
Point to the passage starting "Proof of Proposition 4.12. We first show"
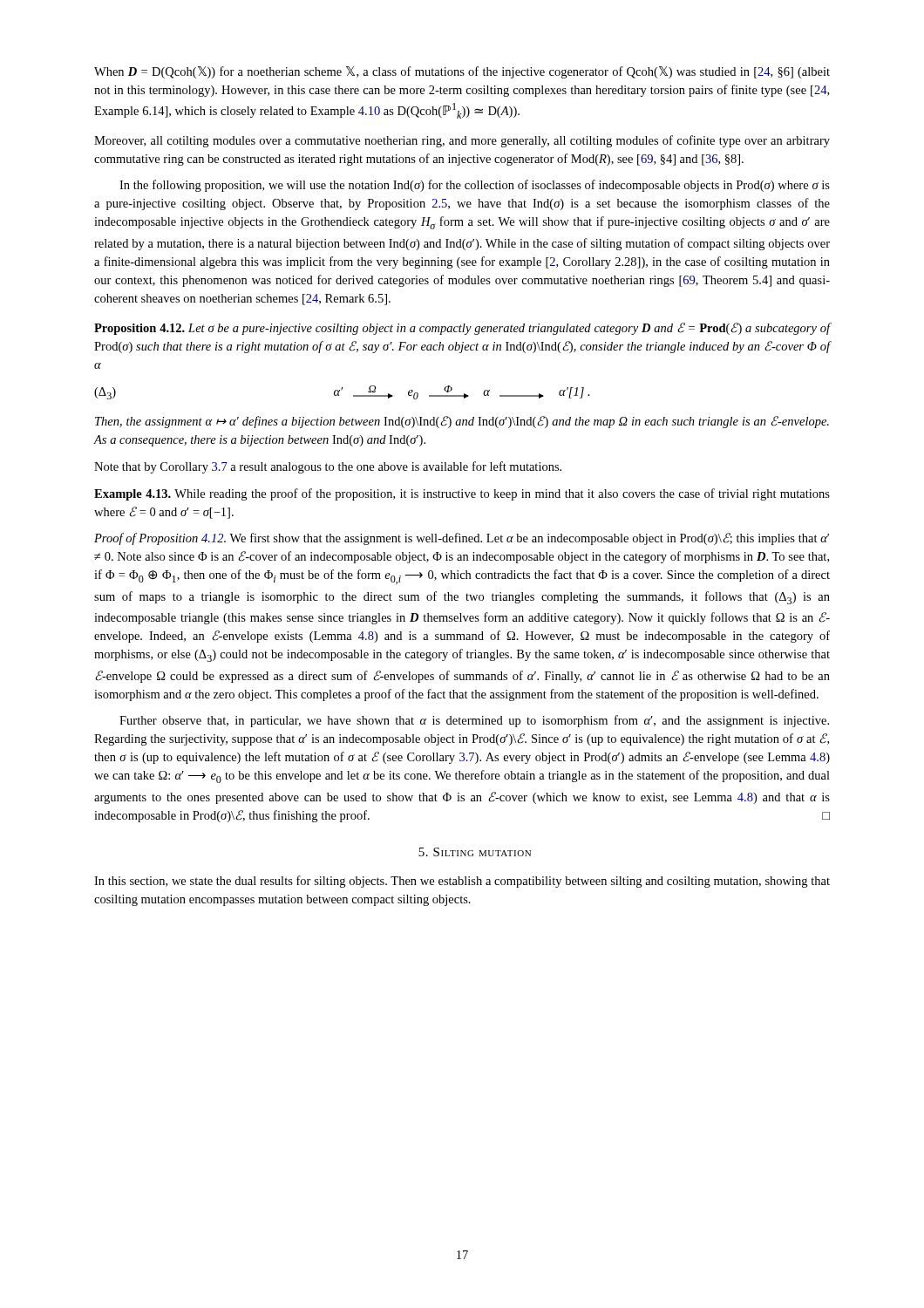[462, 677]
